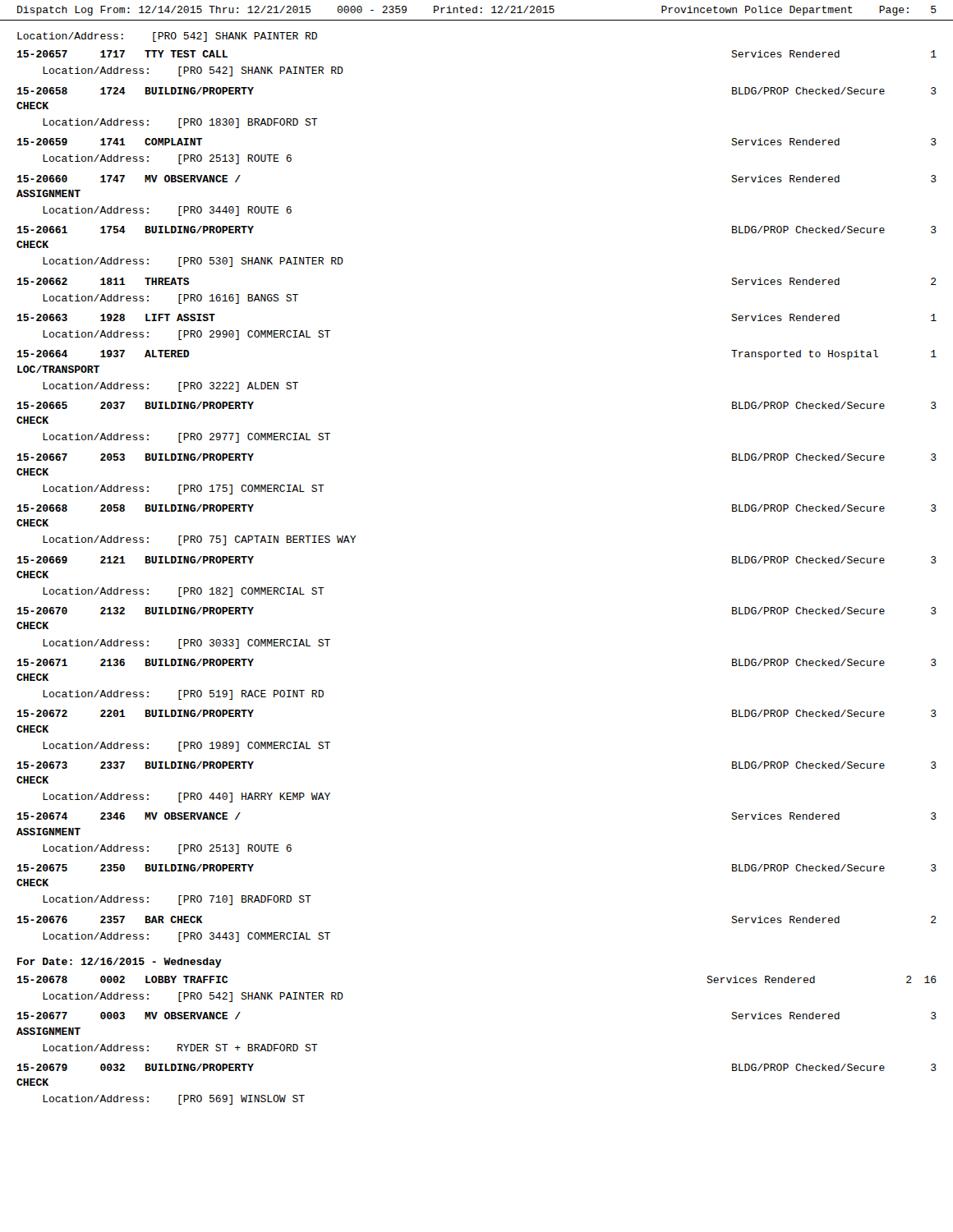Click on the text block starting "15-20674 2346 MV OBSERVANCE / ASSIGNMENT"

(x=39, y=816)
